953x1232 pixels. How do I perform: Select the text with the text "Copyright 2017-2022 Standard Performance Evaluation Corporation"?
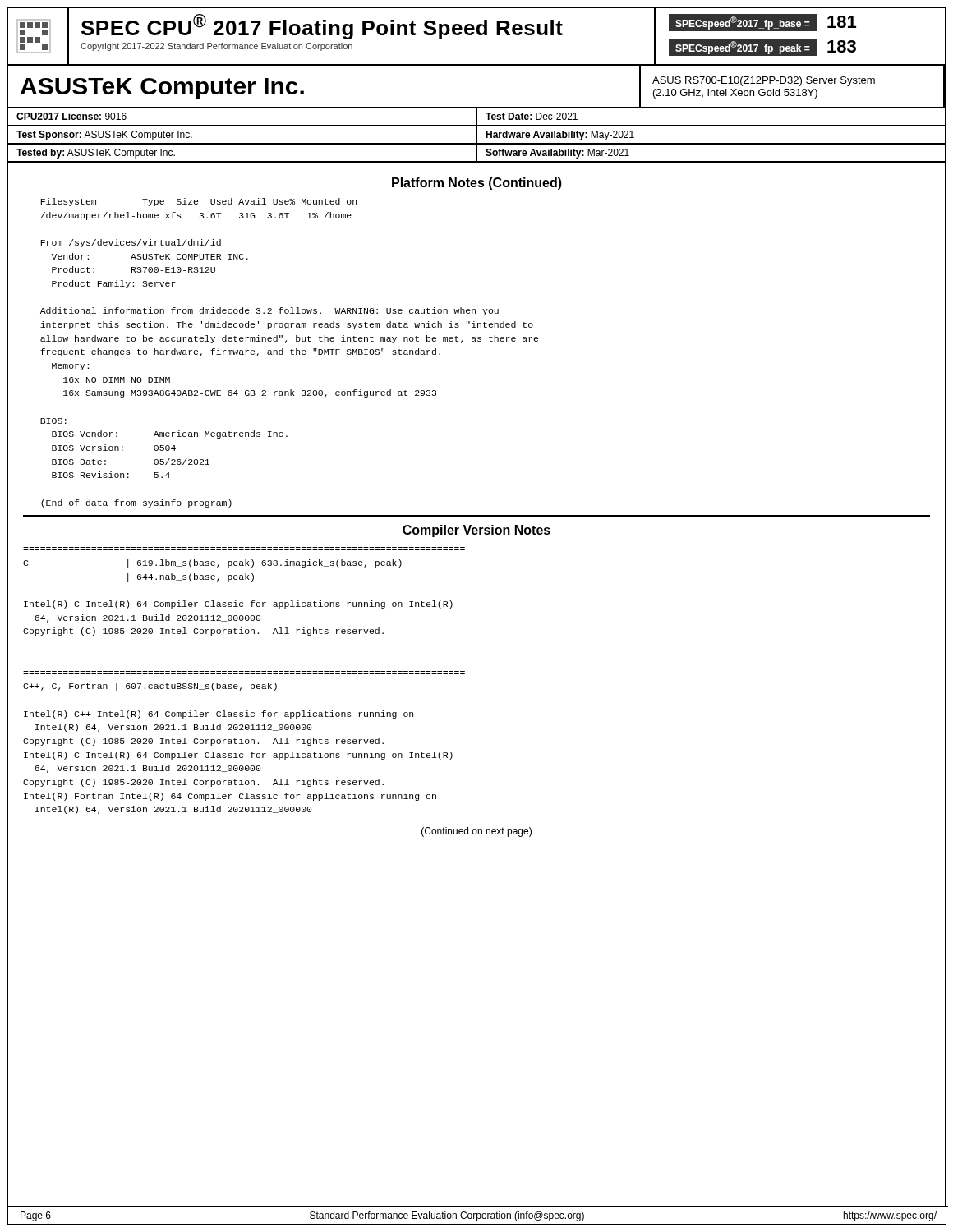217,46
